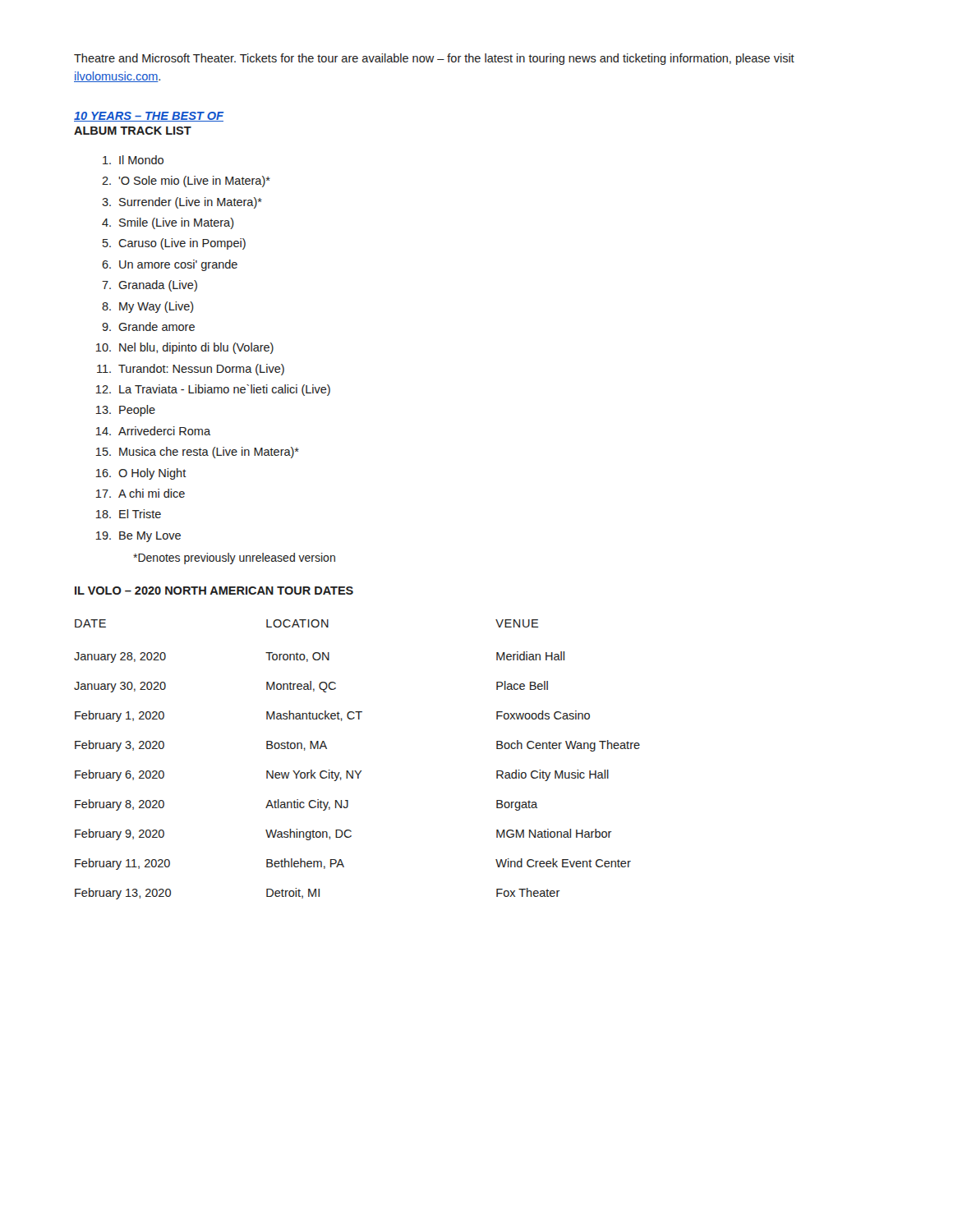Click on the text block starting "Un amore cosi' grande"

point(178,264)
